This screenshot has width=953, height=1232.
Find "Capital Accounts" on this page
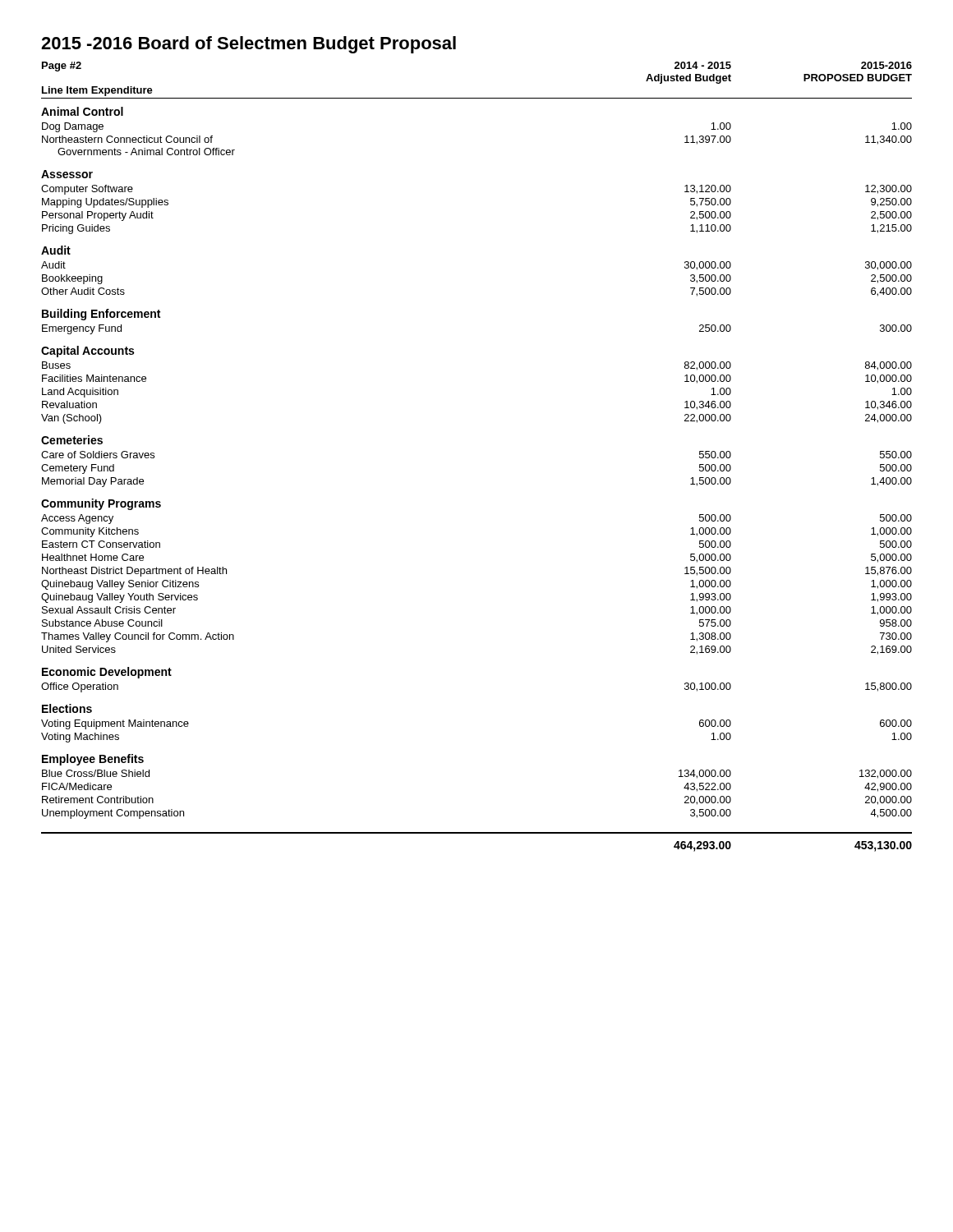tap(88, 351)
